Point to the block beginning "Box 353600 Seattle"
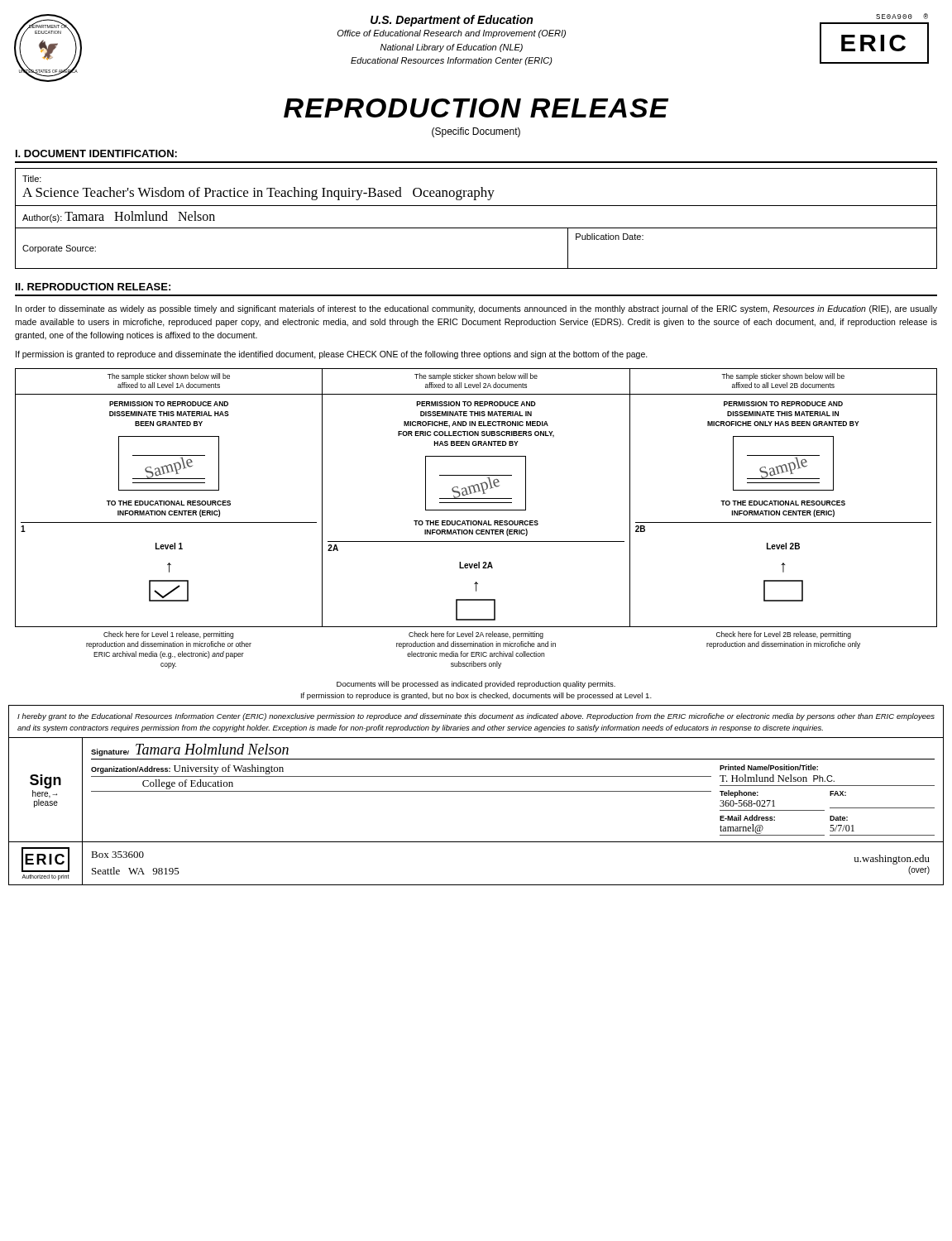The image size is (952, 1241). pyautogui.click(x=117, y=855)
